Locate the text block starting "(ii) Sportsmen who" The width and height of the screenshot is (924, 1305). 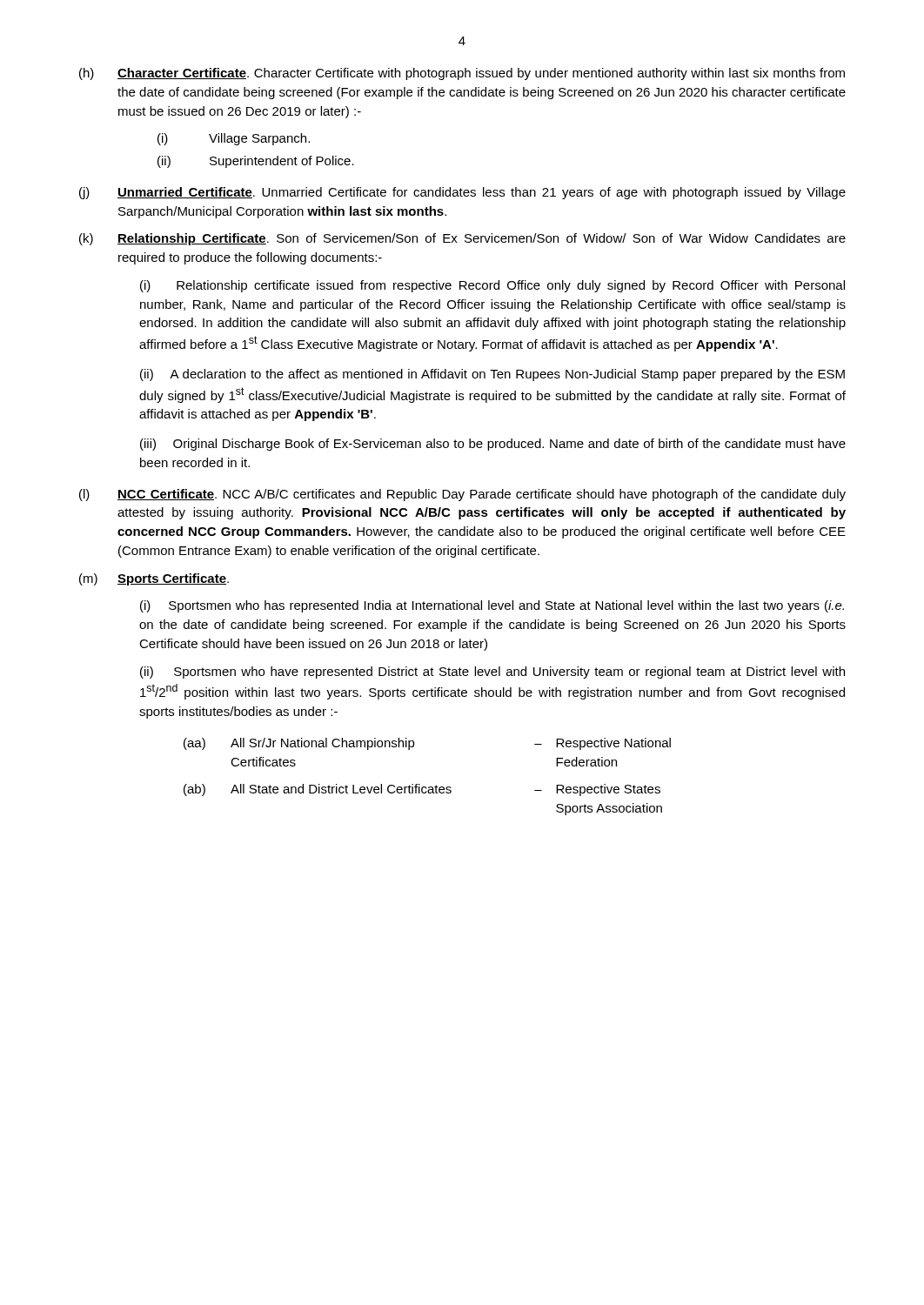point(492,691)
